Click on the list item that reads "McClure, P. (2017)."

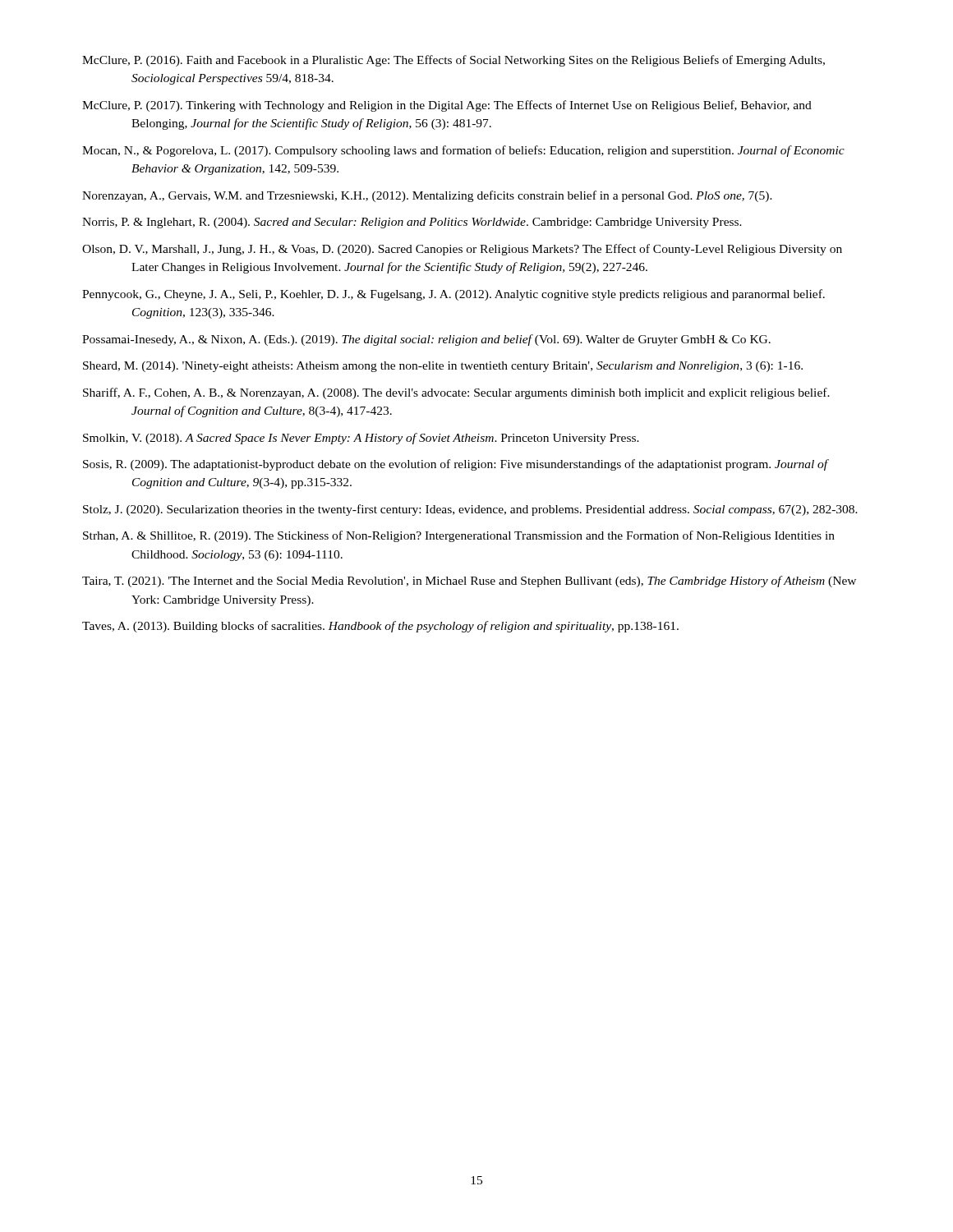[x=447, y=114]
